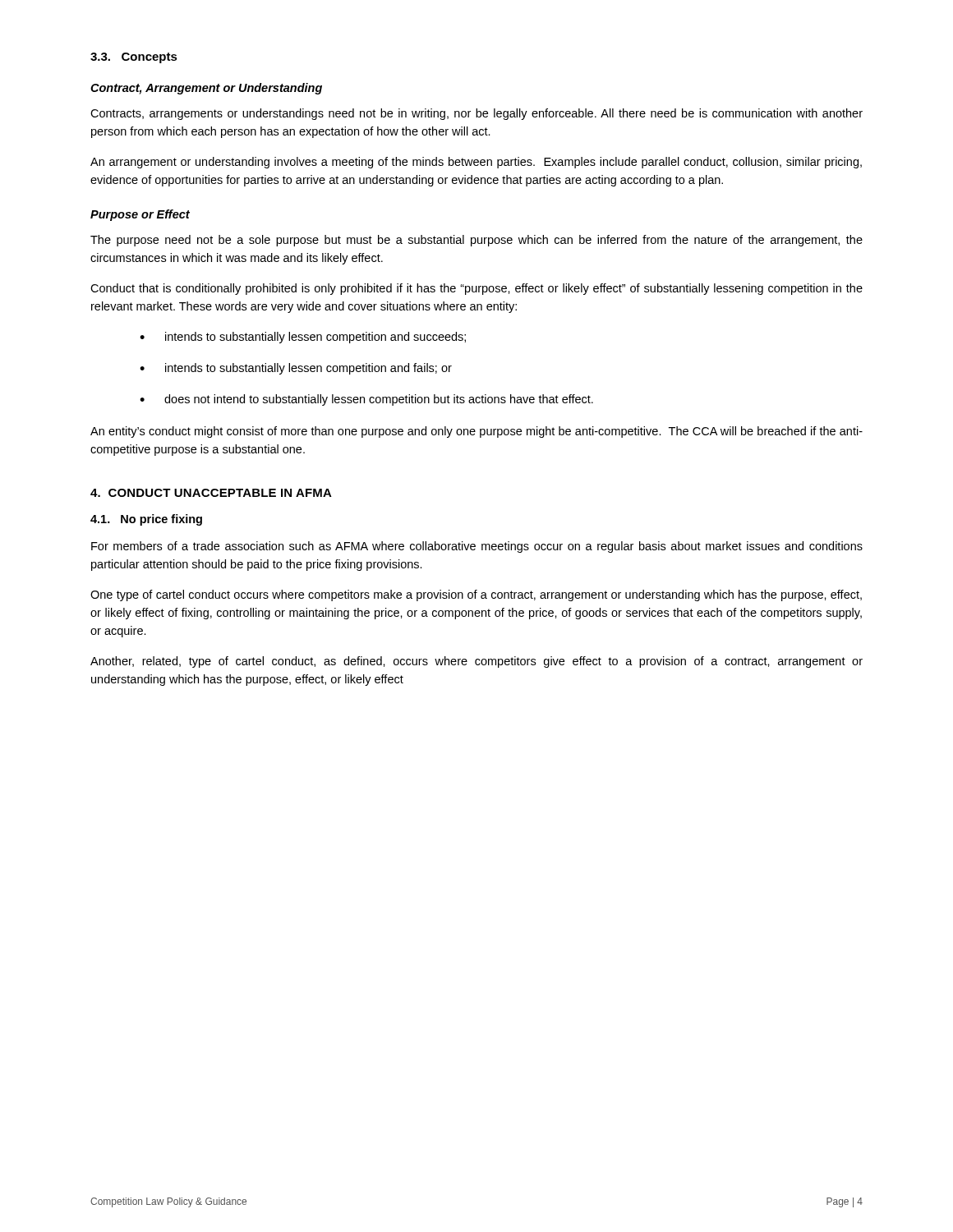Navigate to the passage starting "4.1. No price fixing"
The height and width of the screenshot is (1232, 953).
147,519
